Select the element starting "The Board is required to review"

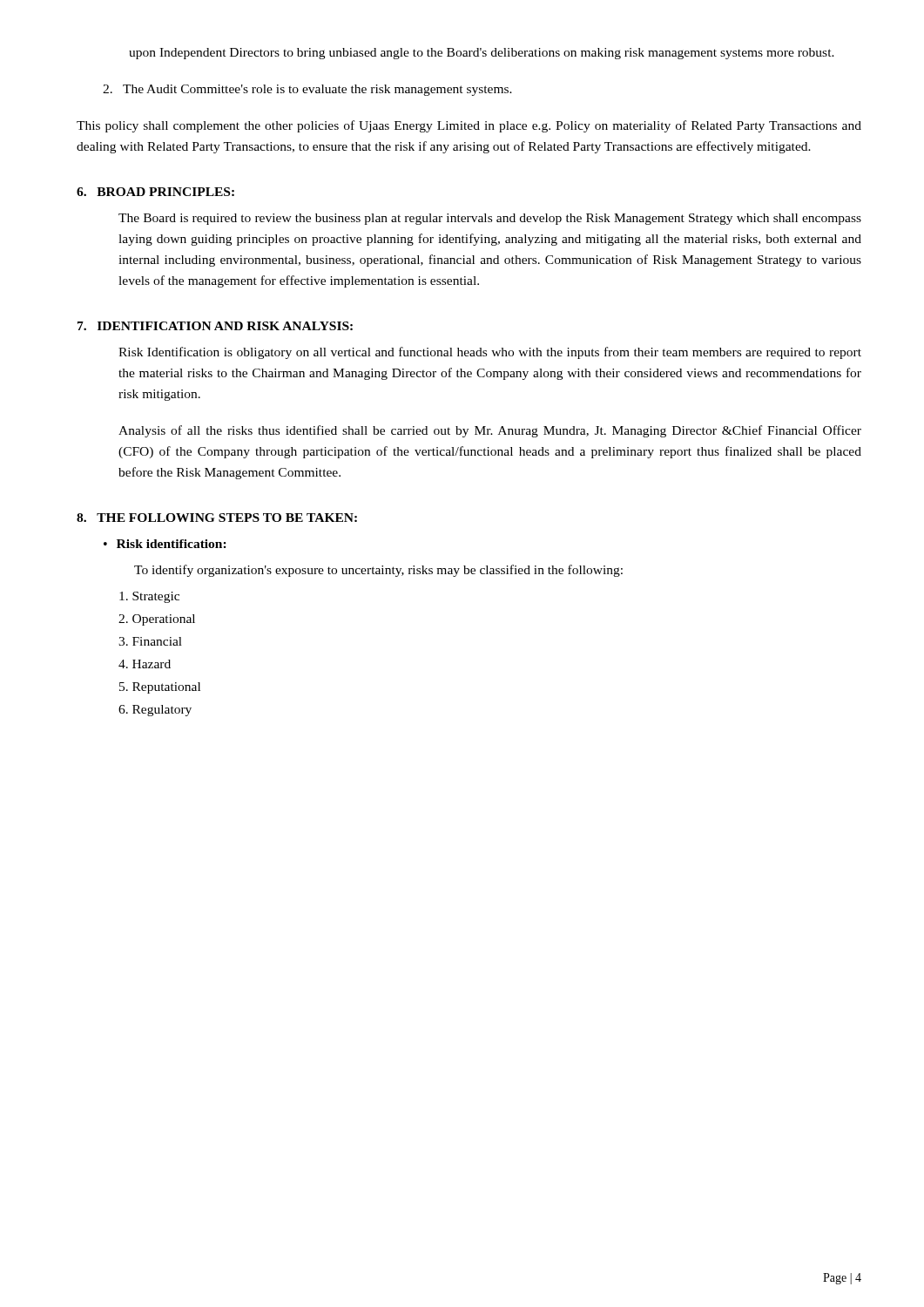[x=490, y=249]
